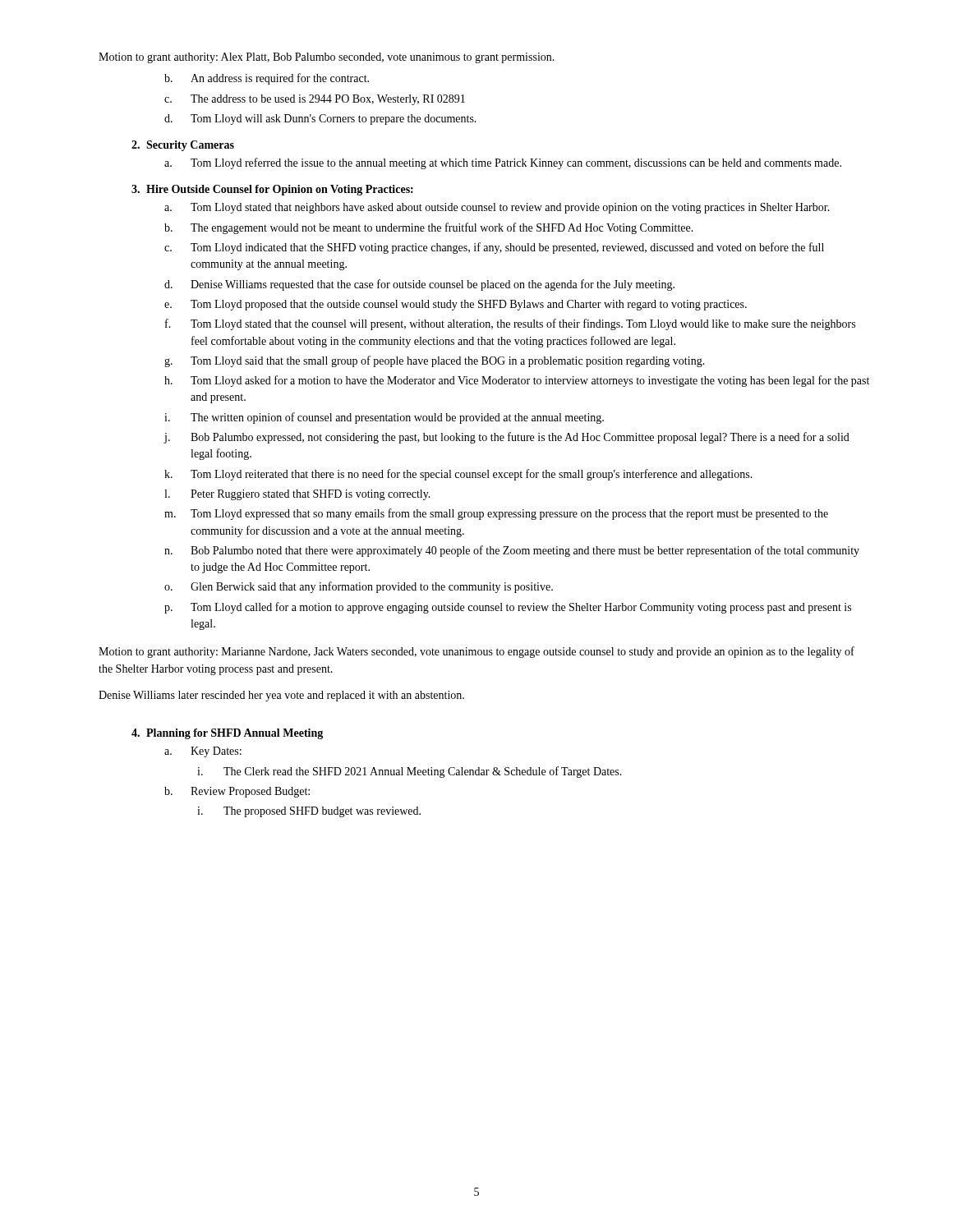Locate the list item that says "b. The engagement would not be meant"

click(518, 228)
